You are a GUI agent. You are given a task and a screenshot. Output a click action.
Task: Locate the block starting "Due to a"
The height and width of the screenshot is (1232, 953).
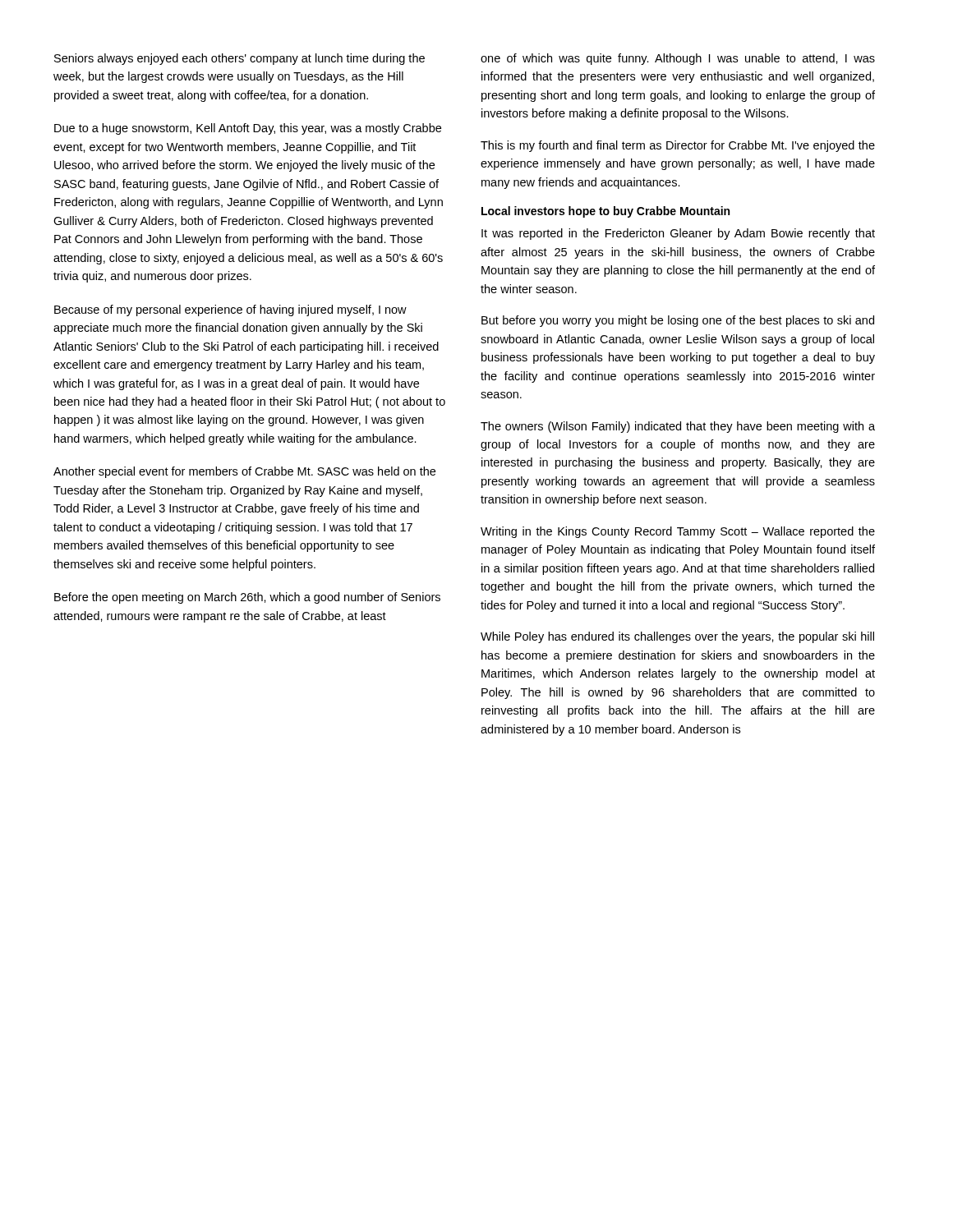[x=248, y=202]
